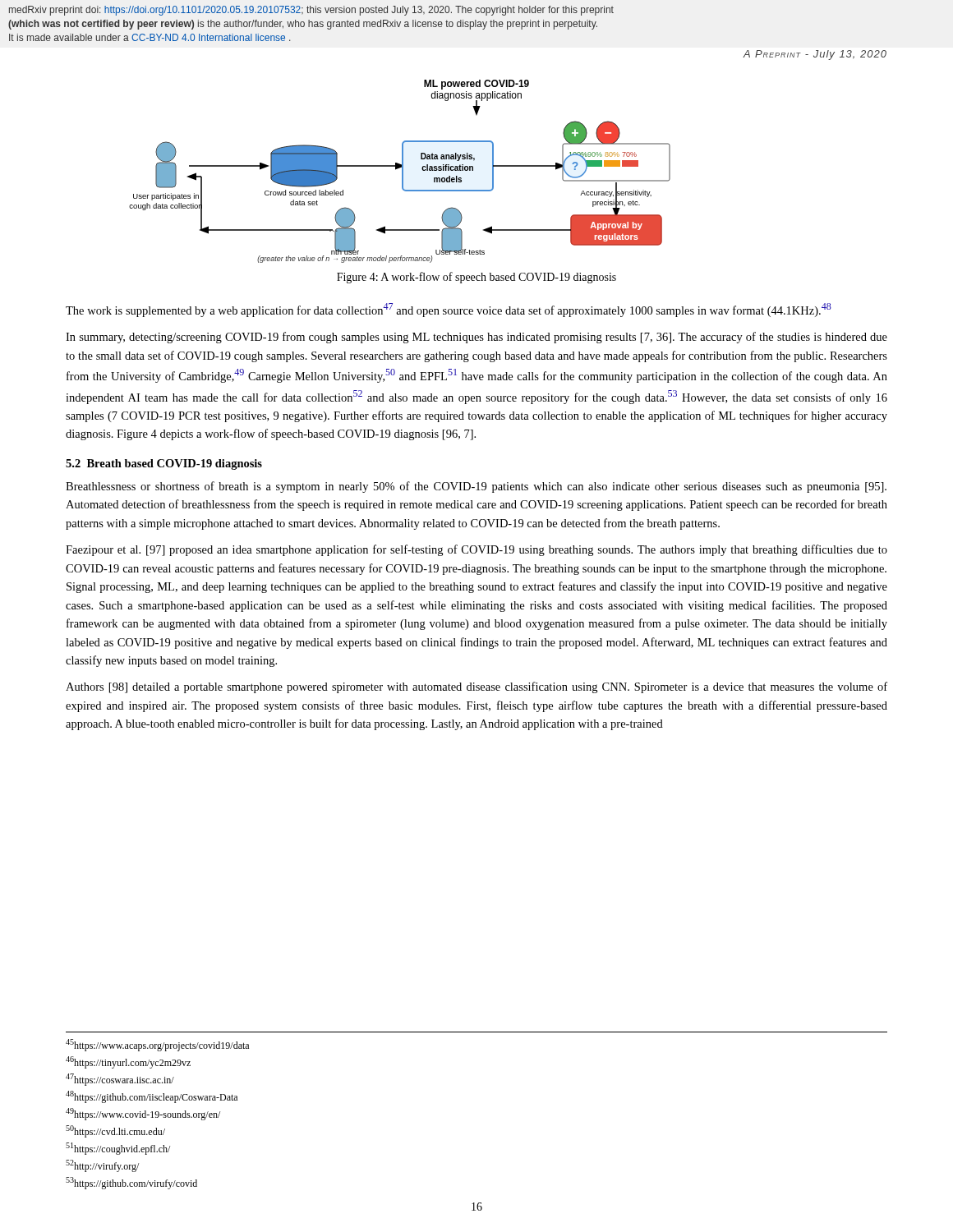Image resolution: width=953 pixels, height=1232 pixels.
Task: Find the text block starting "Faezipour et al. [97]"
Action: coord(476,605)
